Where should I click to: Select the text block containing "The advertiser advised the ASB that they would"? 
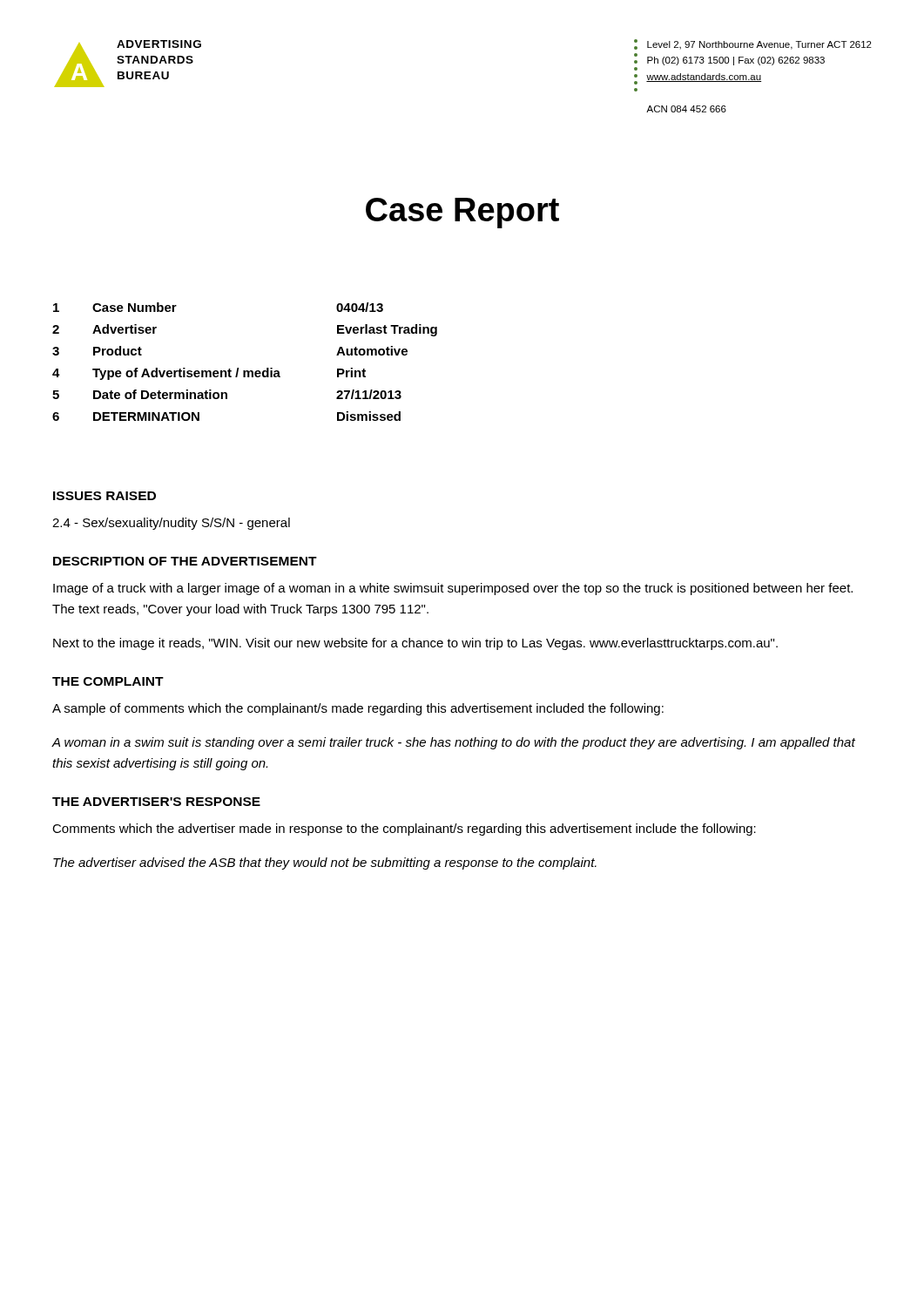[x=325, y=862]
